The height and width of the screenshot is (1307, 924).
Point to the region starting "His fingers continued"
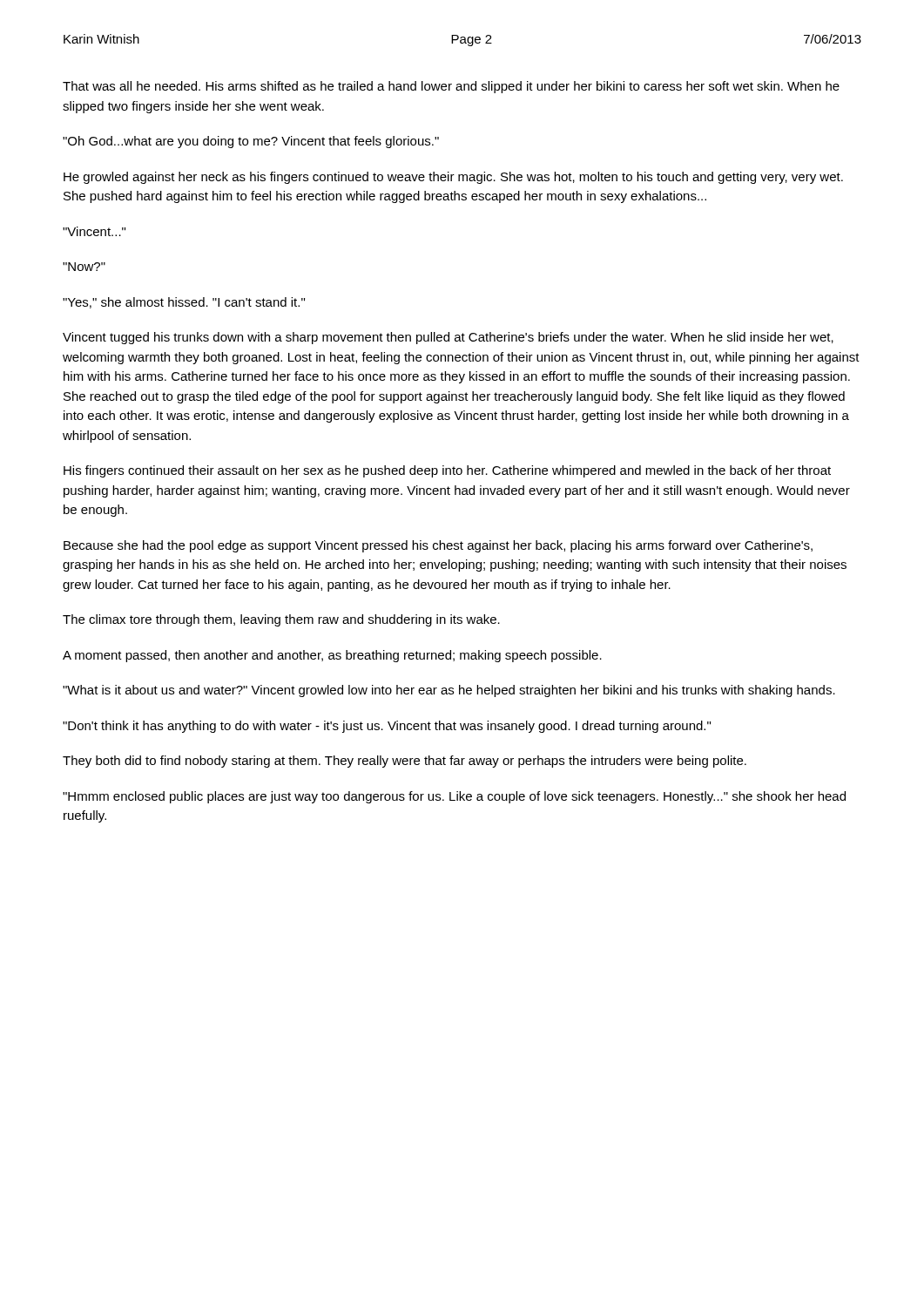click(x=456, y=490)
